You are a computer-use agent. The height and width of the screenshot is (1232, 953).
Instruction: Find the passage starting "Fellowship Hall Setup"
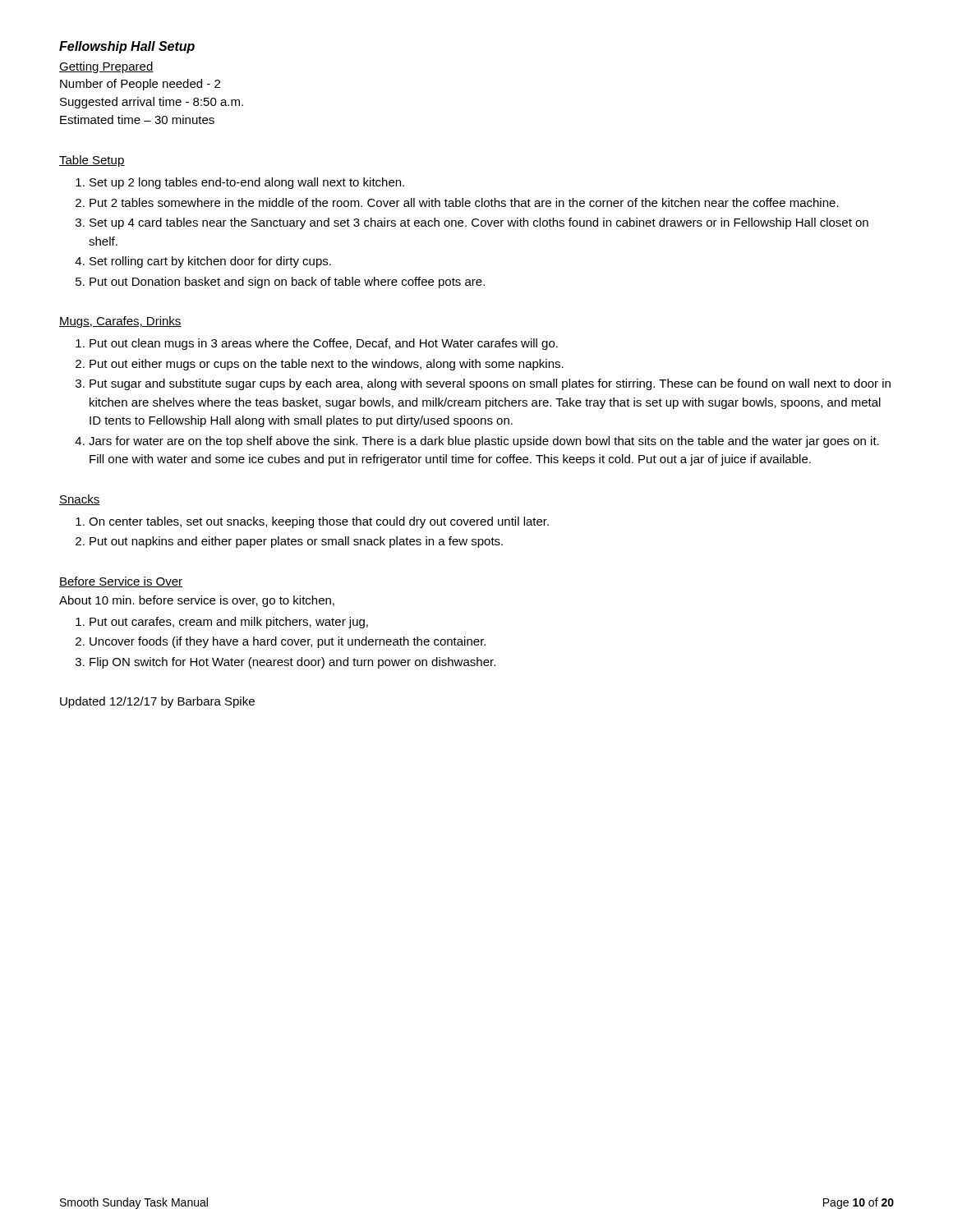pyautogui.click(x=127, y=46)
